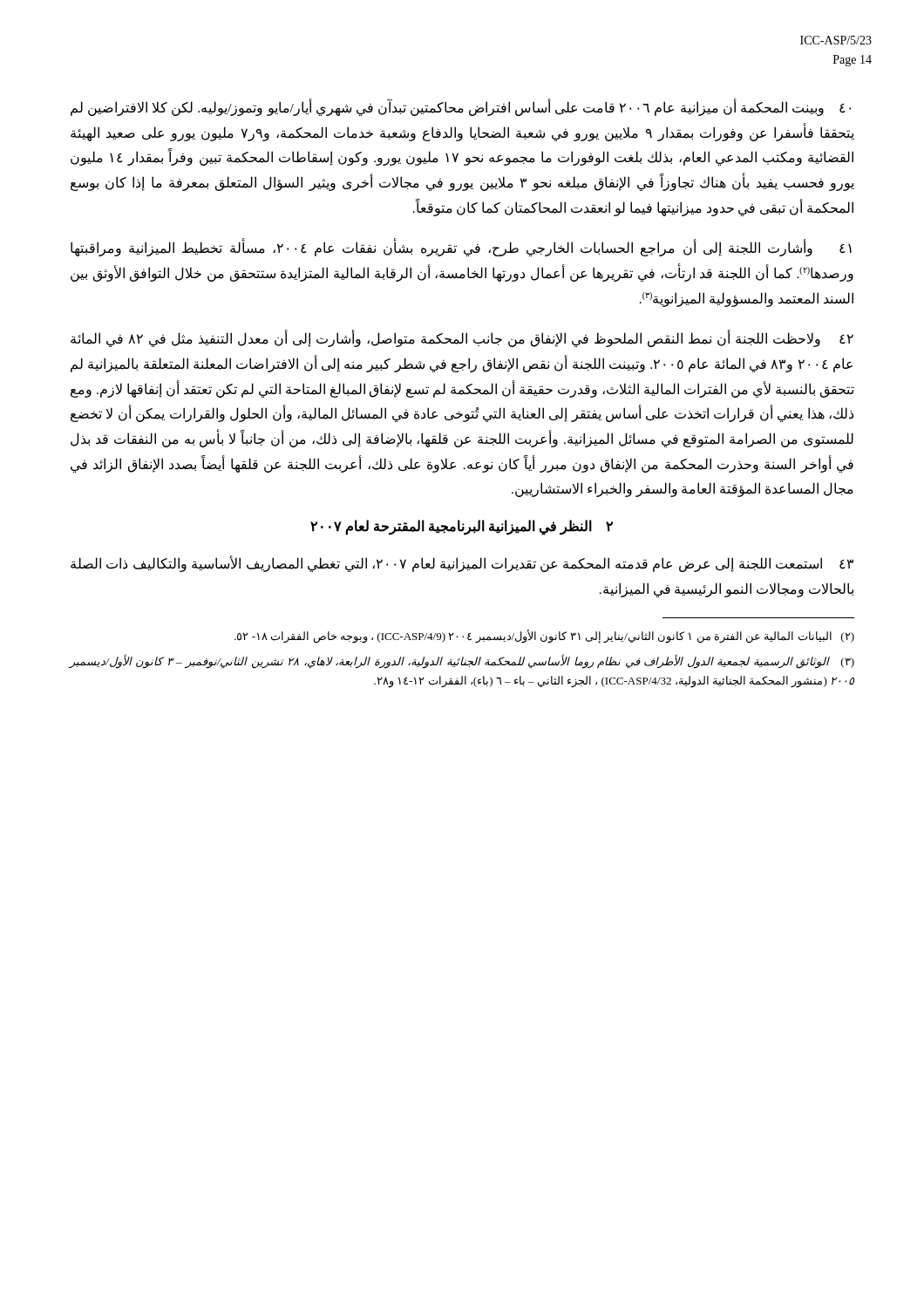Find the text block that reads "٤٠ وبينت المحكمة أن ميزانية عام"
The height and width of the screenshot is (1308, 924).
point(462,158)
